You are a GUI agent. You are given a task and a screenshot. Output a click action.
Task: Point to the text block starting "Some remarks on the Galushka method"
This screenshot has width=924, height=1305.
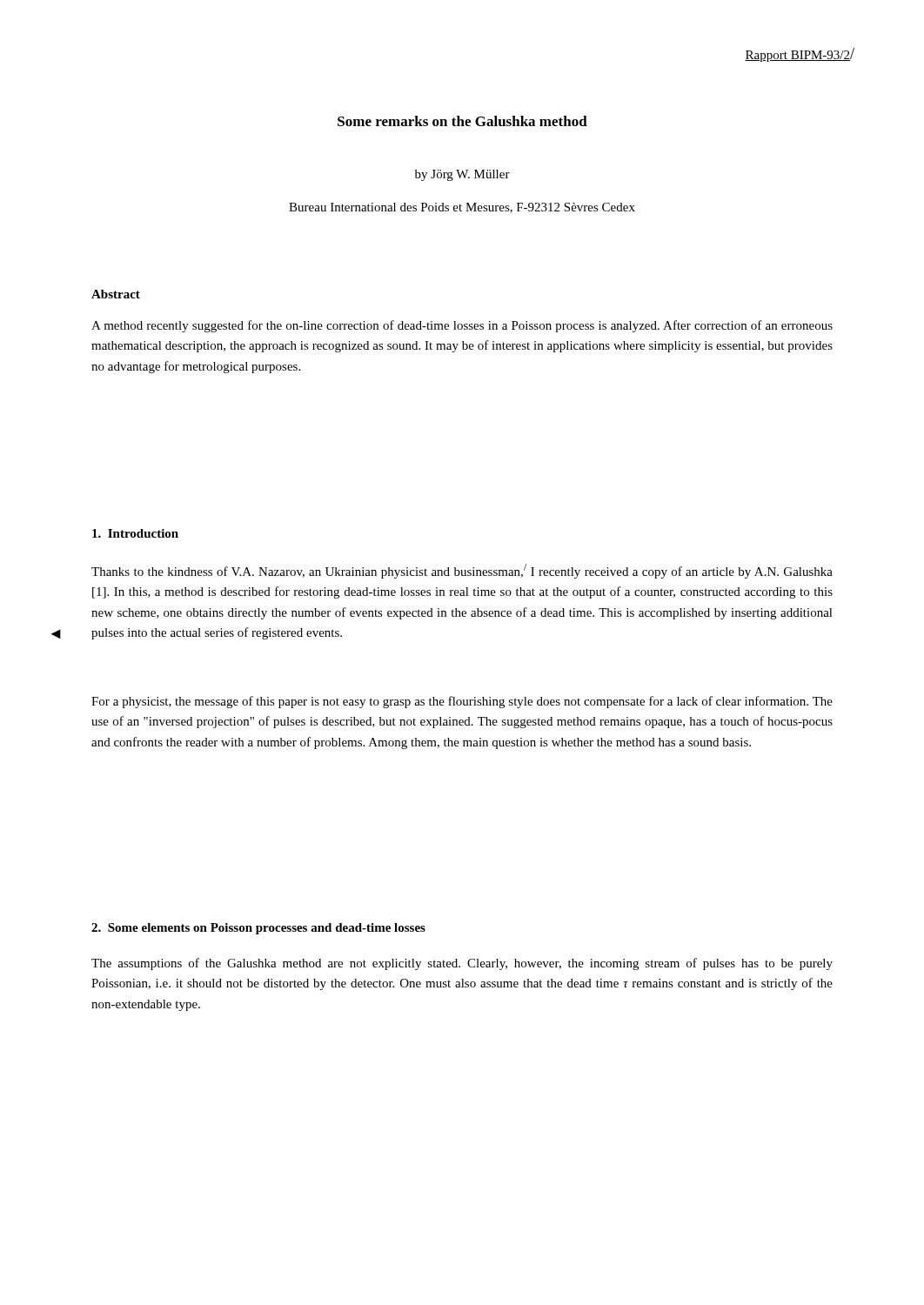click(x=462, y=122)
